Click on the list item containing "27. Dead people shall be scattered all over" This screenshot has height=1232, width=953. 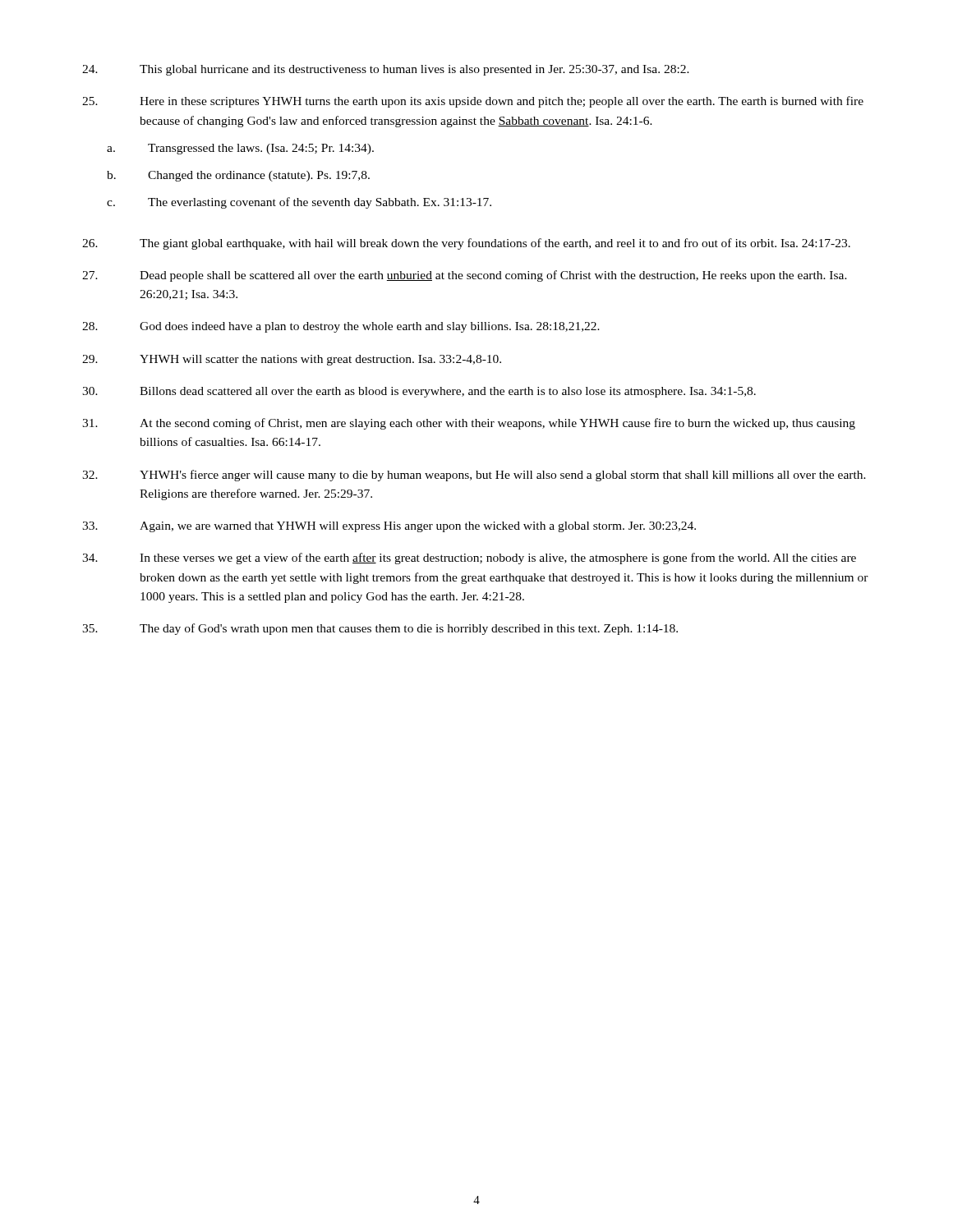tap(481, 284)
